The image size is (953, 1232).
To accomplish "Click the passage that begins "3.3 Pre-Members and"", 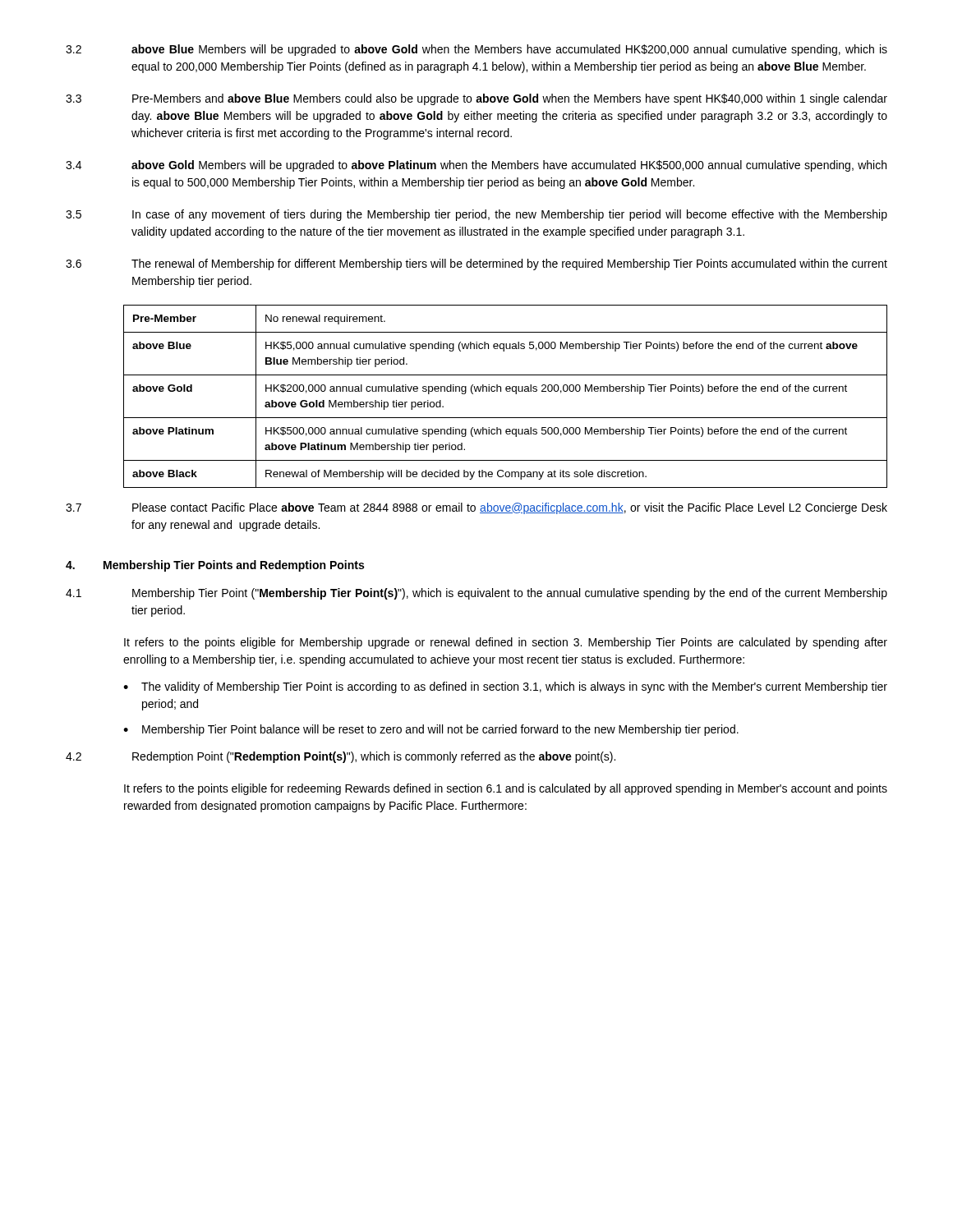I will pos(476,116).
